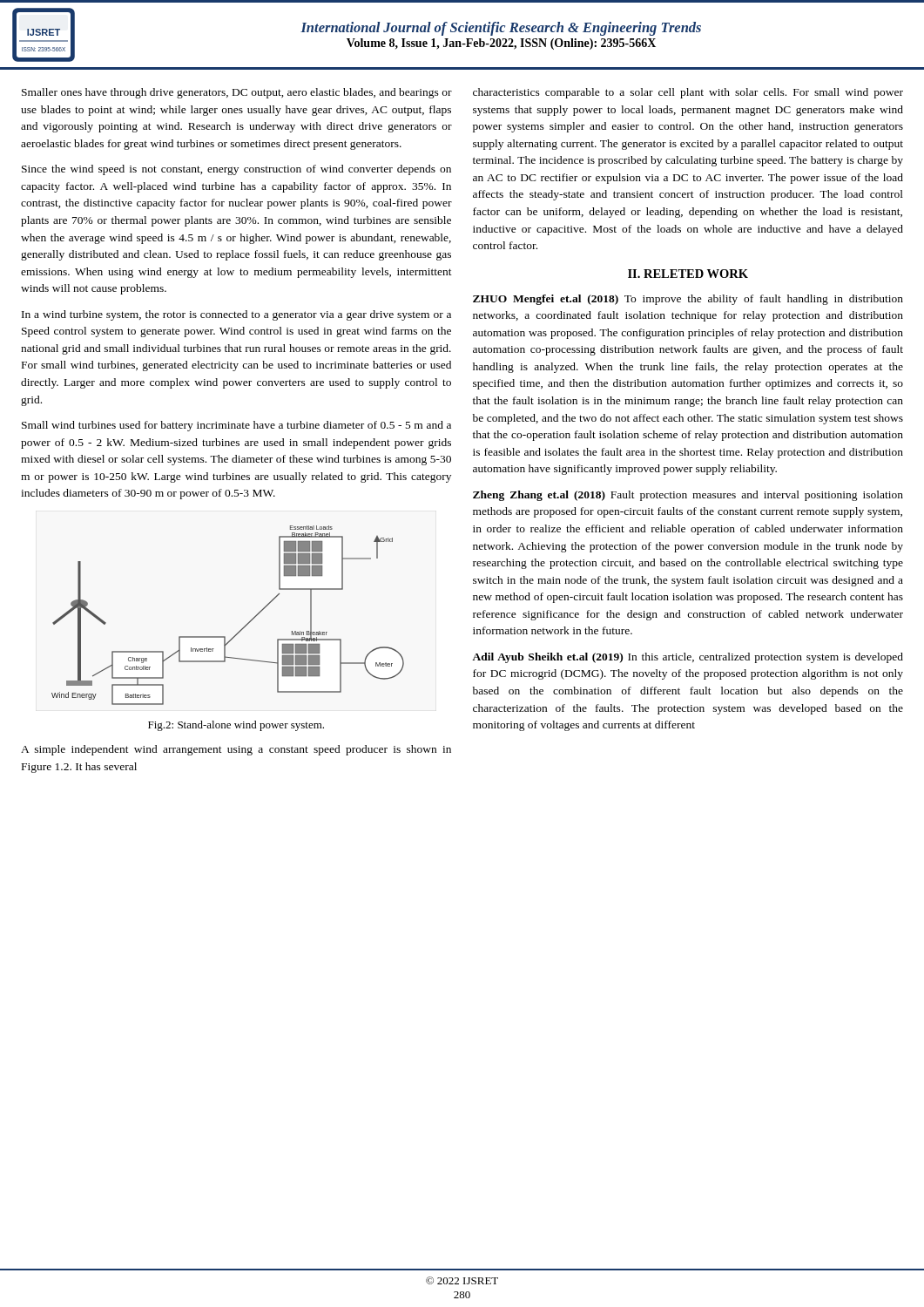Where is the passage that starts "Small wind turbines used for"?
This screenshot has width=924, height=1307.
236,459
